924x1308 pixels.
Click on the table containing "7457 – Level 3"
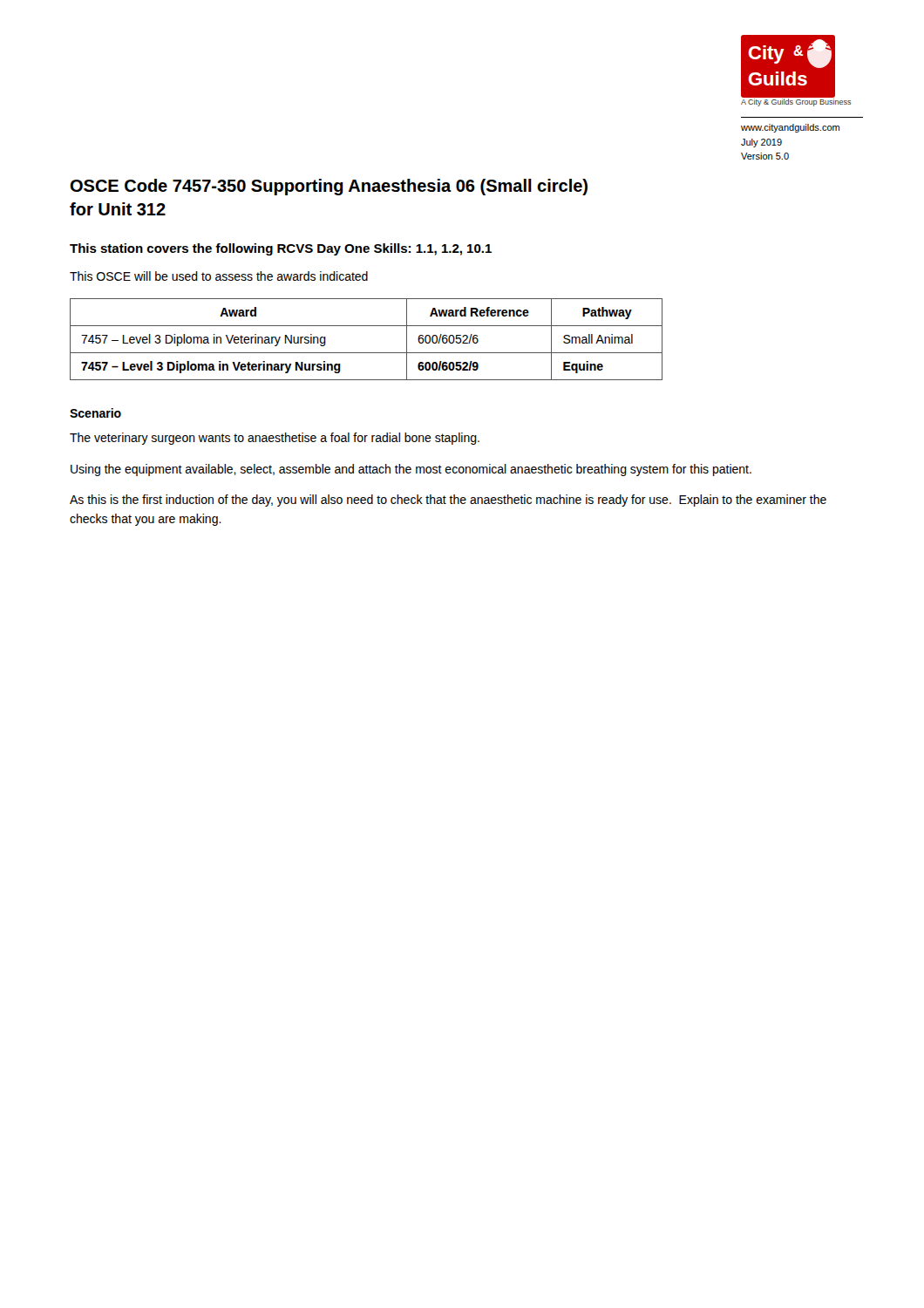[x=462, y=339]
